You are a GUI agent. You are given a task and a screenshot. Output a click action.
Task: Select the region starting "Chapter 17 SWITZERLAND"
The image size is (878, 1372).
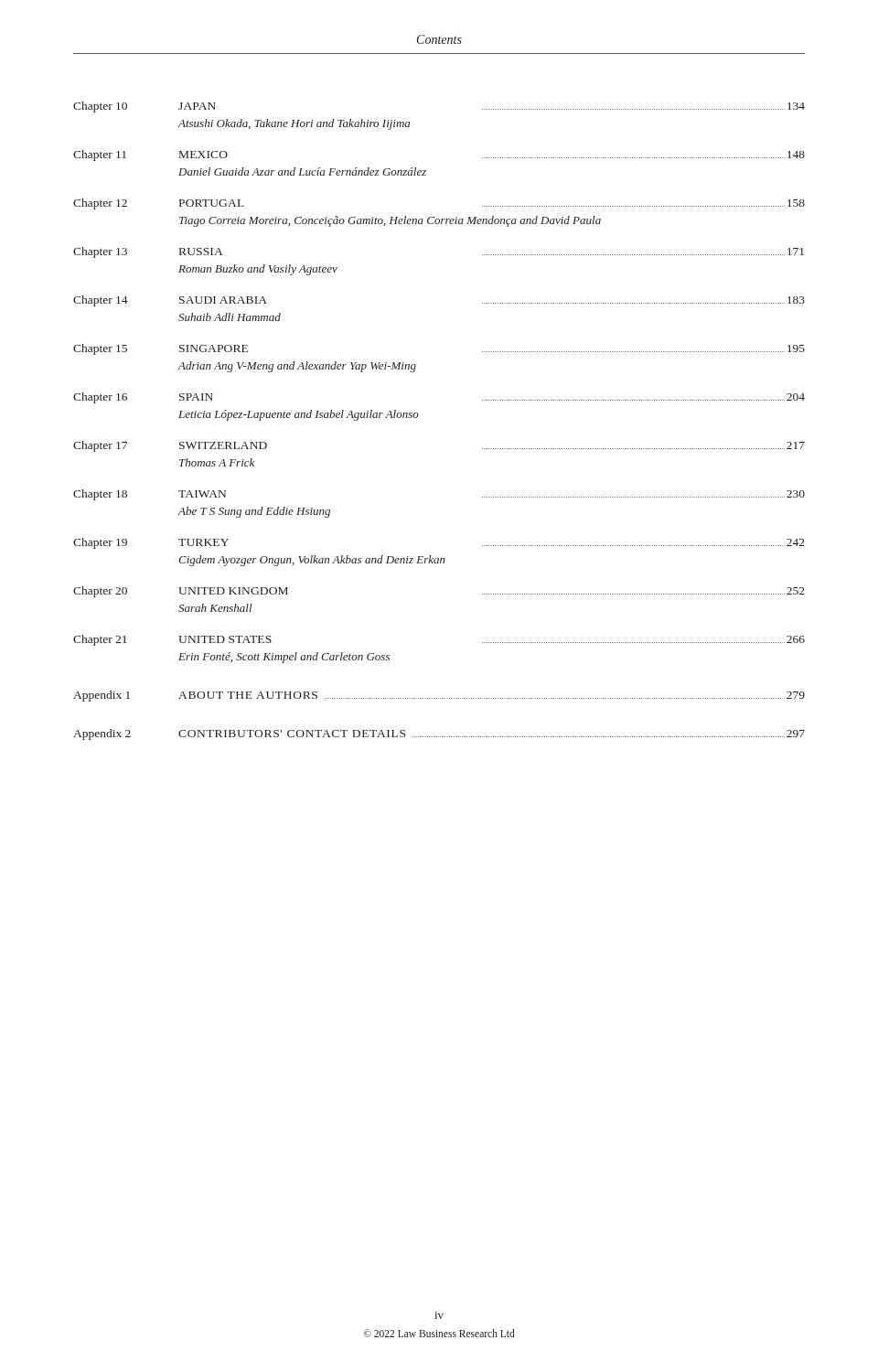(x=101, y=446)
